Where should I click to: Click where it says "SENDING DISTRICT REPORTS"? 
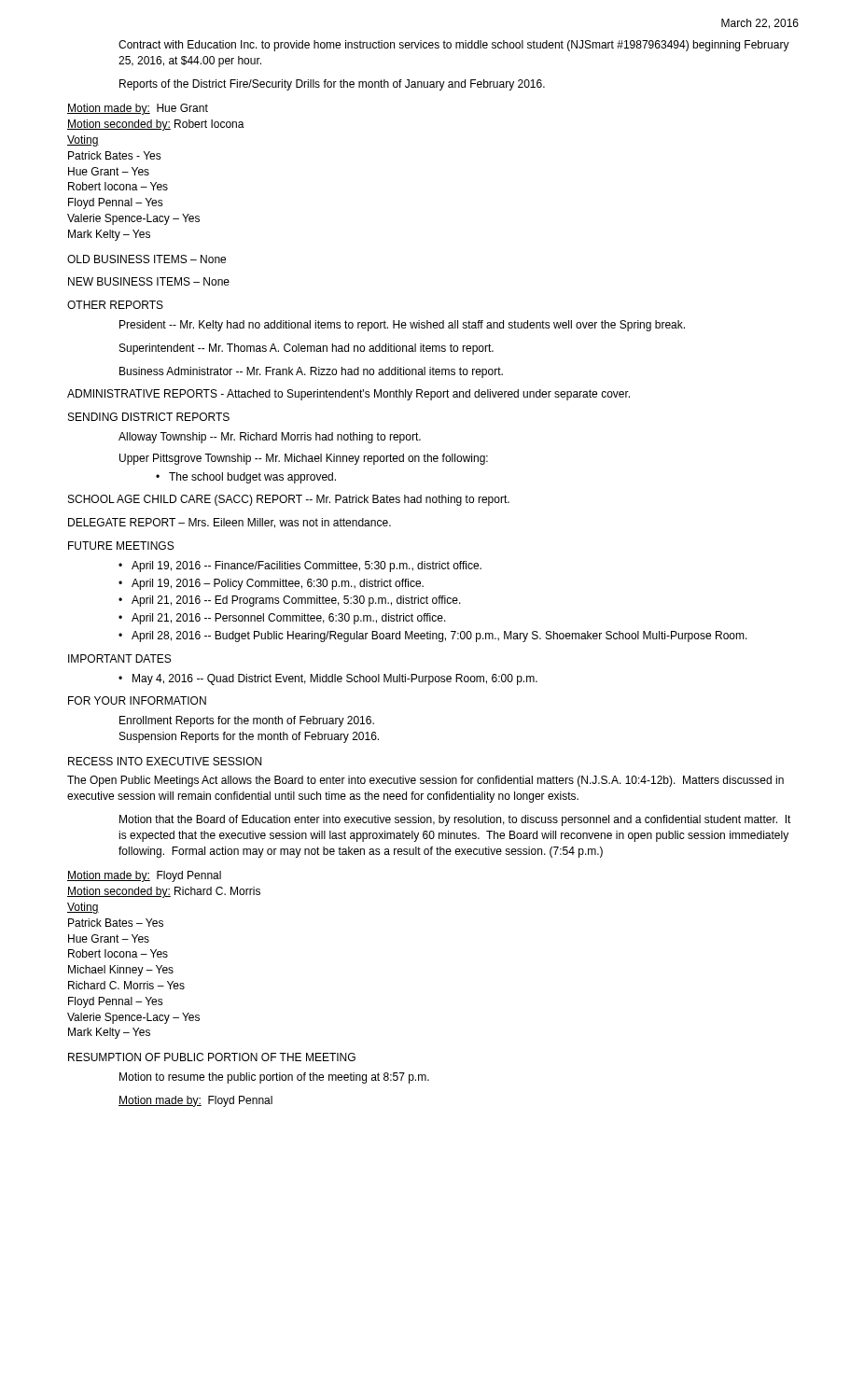click(x=148, y=417)
